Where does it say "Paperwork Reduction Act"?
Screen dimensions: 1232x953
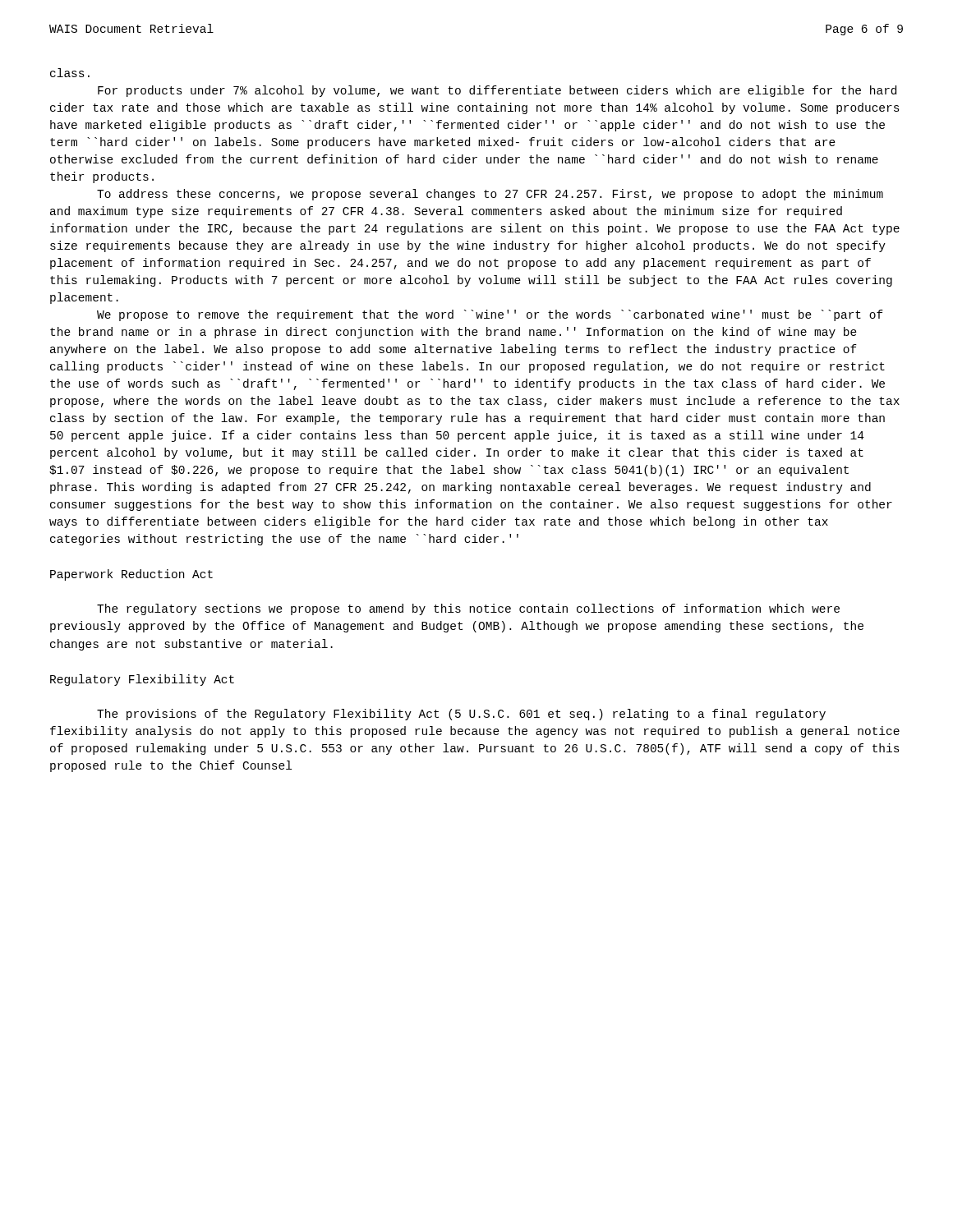click(x=131, y=575)
